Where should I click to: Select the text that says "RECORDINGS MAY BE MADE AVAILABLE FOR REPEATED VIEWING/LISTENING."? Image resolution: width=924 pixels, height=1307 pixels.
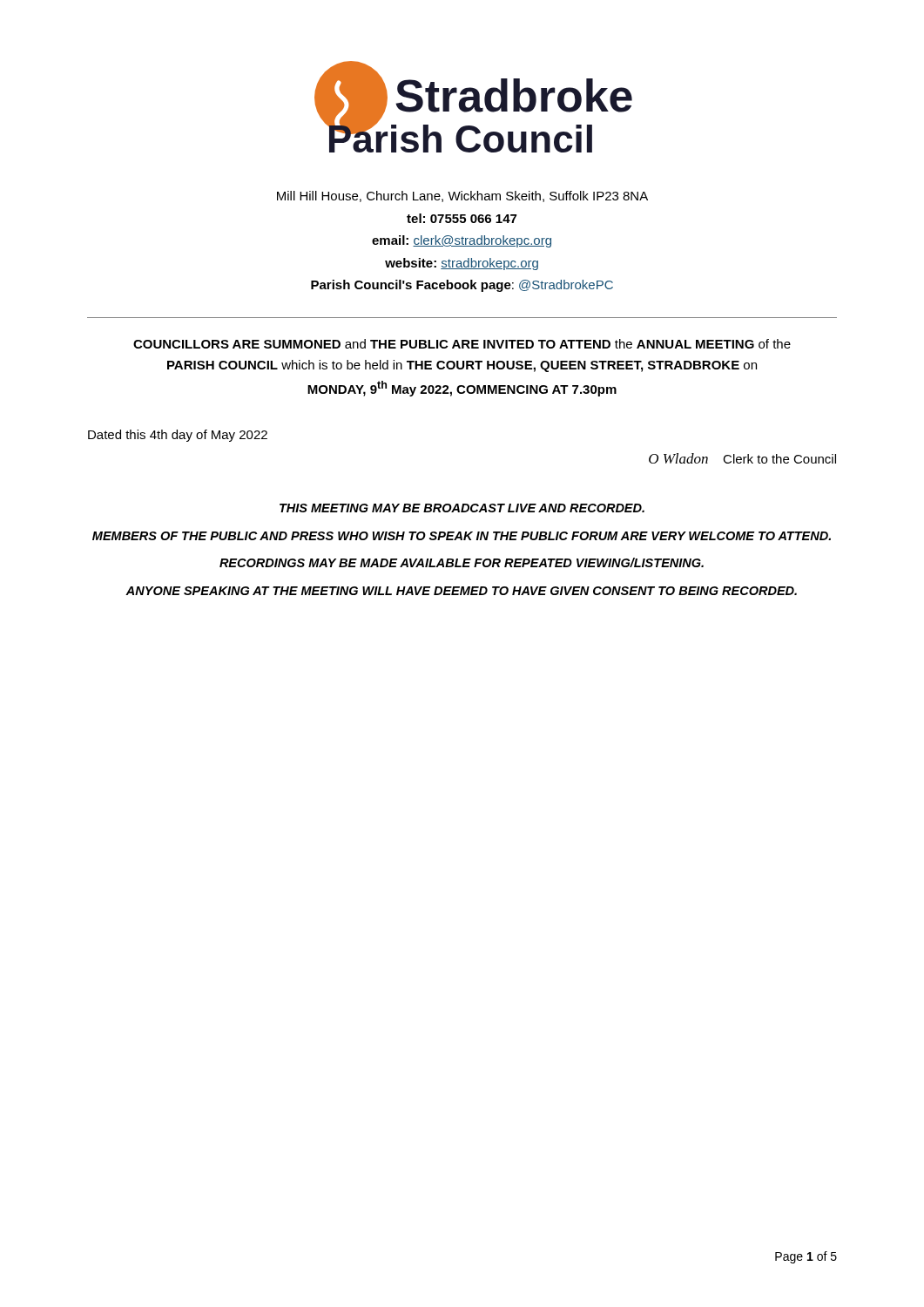[x=462, y=563]
